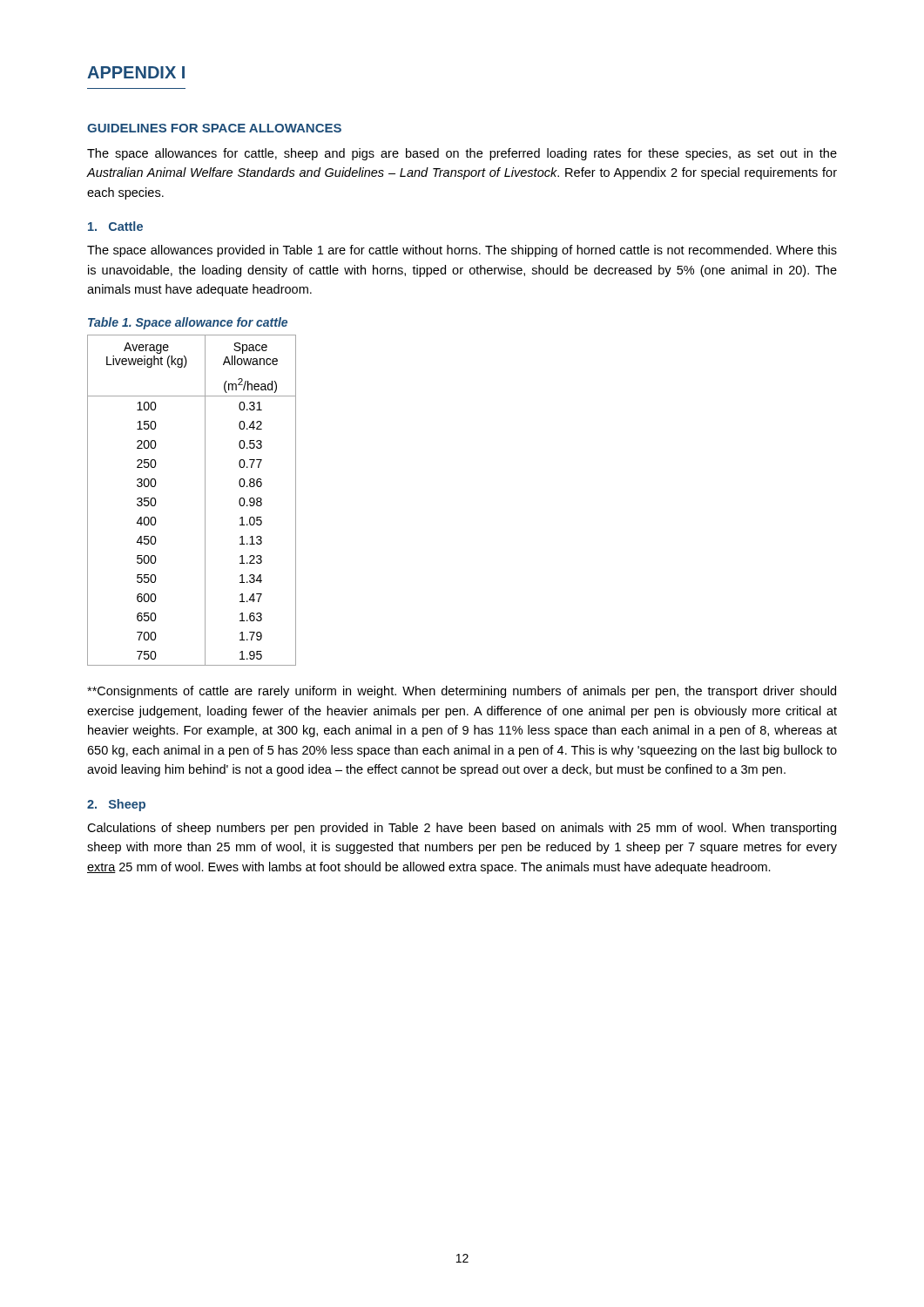924x1307 pixels.
Task: Click on the caption containing "Table 1. Space allowance for cattle"
Action: (188, 323)
